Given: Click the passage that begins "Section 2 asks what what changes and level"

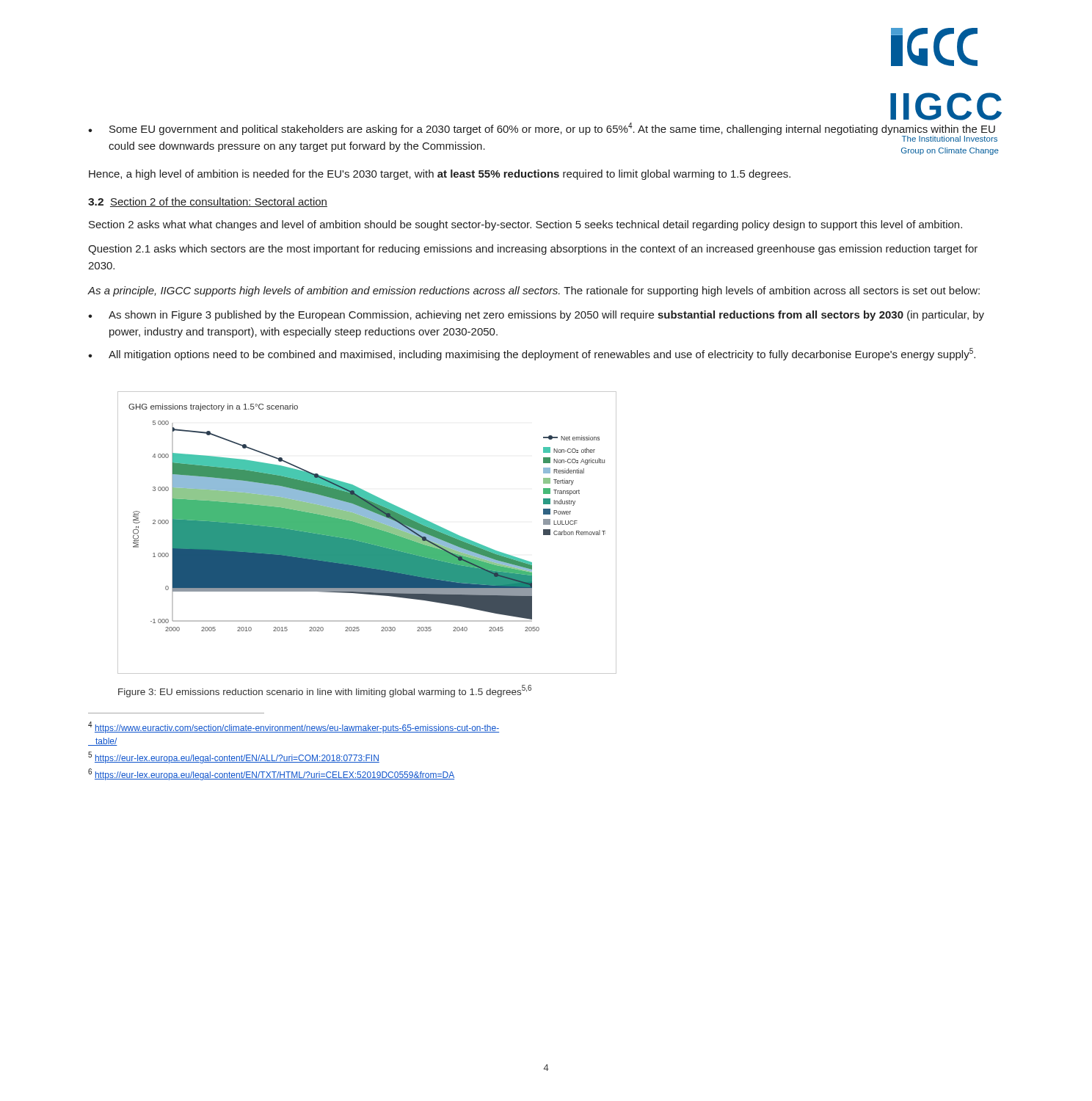Looking at the screenshot, I should point(526,224).
